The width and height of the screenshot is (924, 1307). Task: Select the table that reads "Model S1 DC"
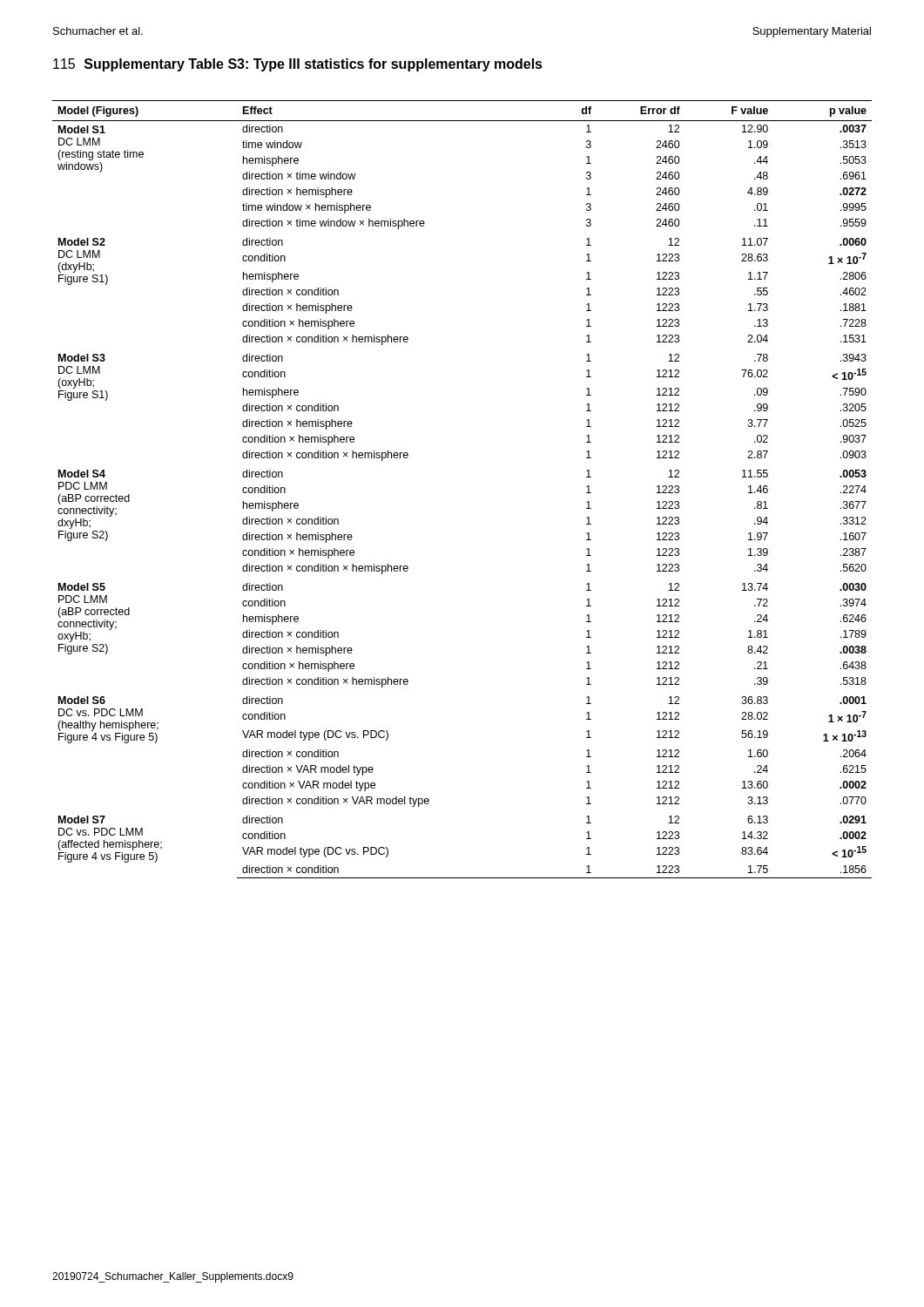(x=462, y=489)
